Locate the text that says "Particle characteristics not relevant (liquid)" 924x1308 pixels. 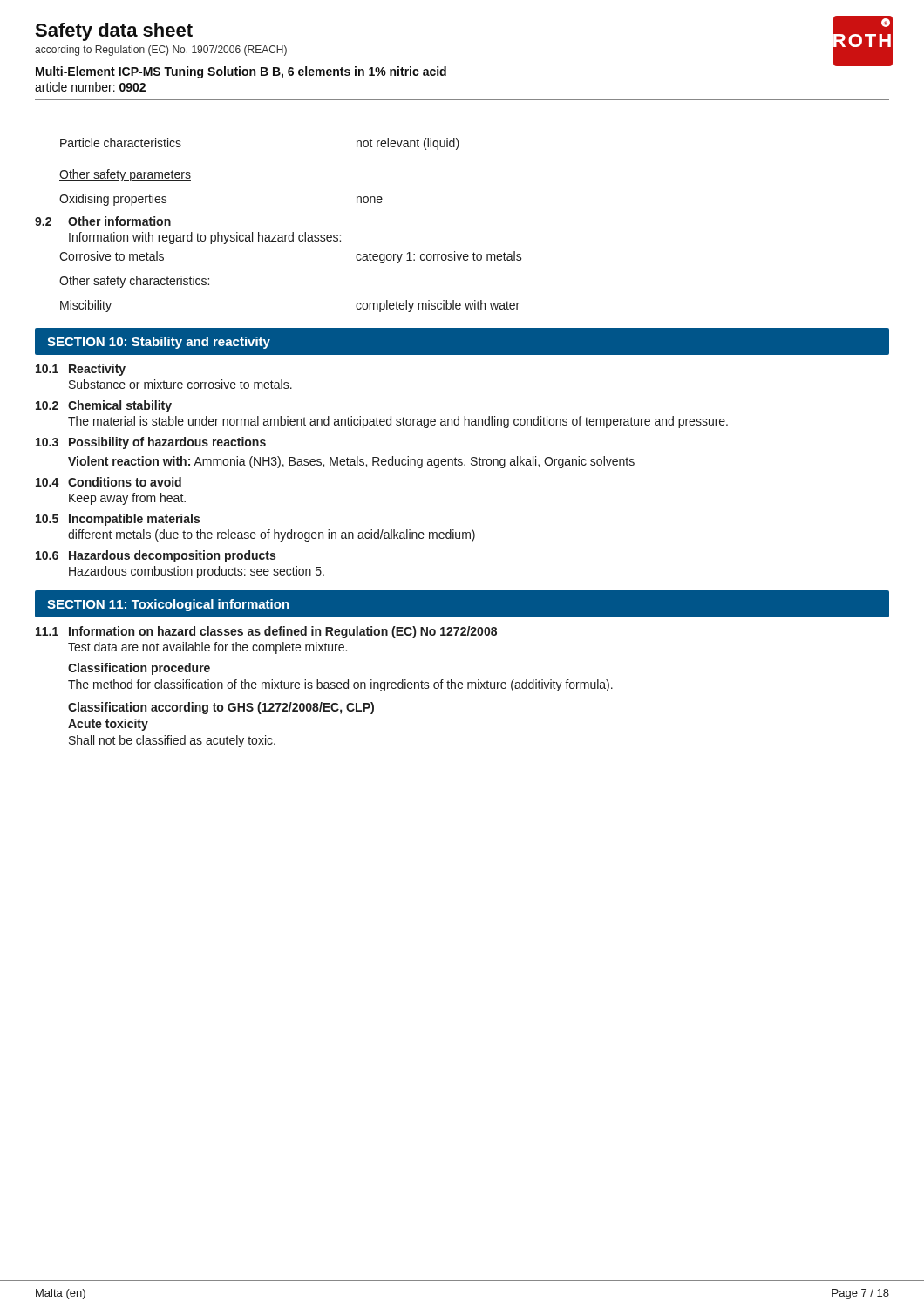(x=462, y=143)
